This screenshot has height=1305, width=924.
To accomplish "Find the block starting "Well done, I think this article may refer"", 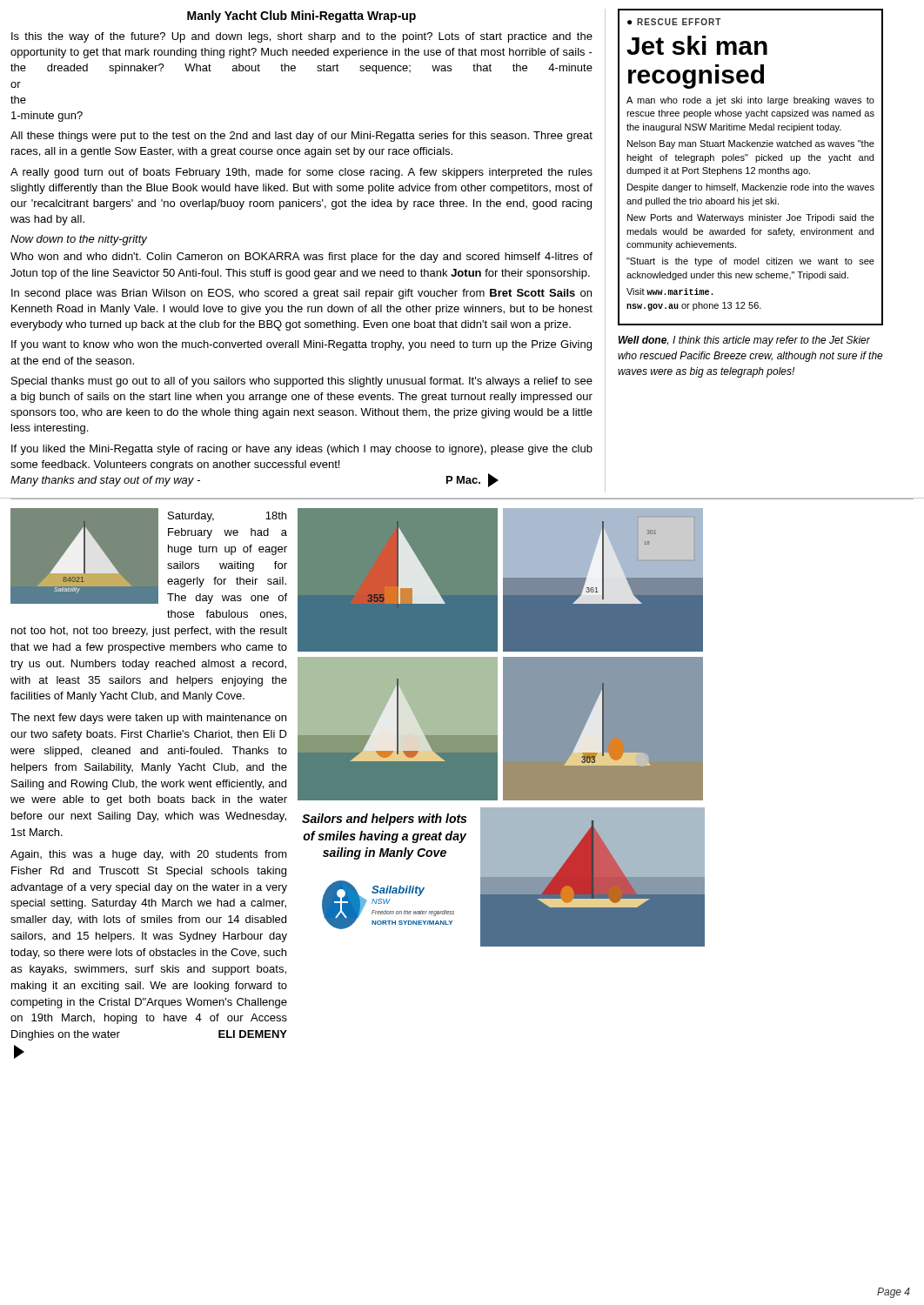I will [750, 356].
